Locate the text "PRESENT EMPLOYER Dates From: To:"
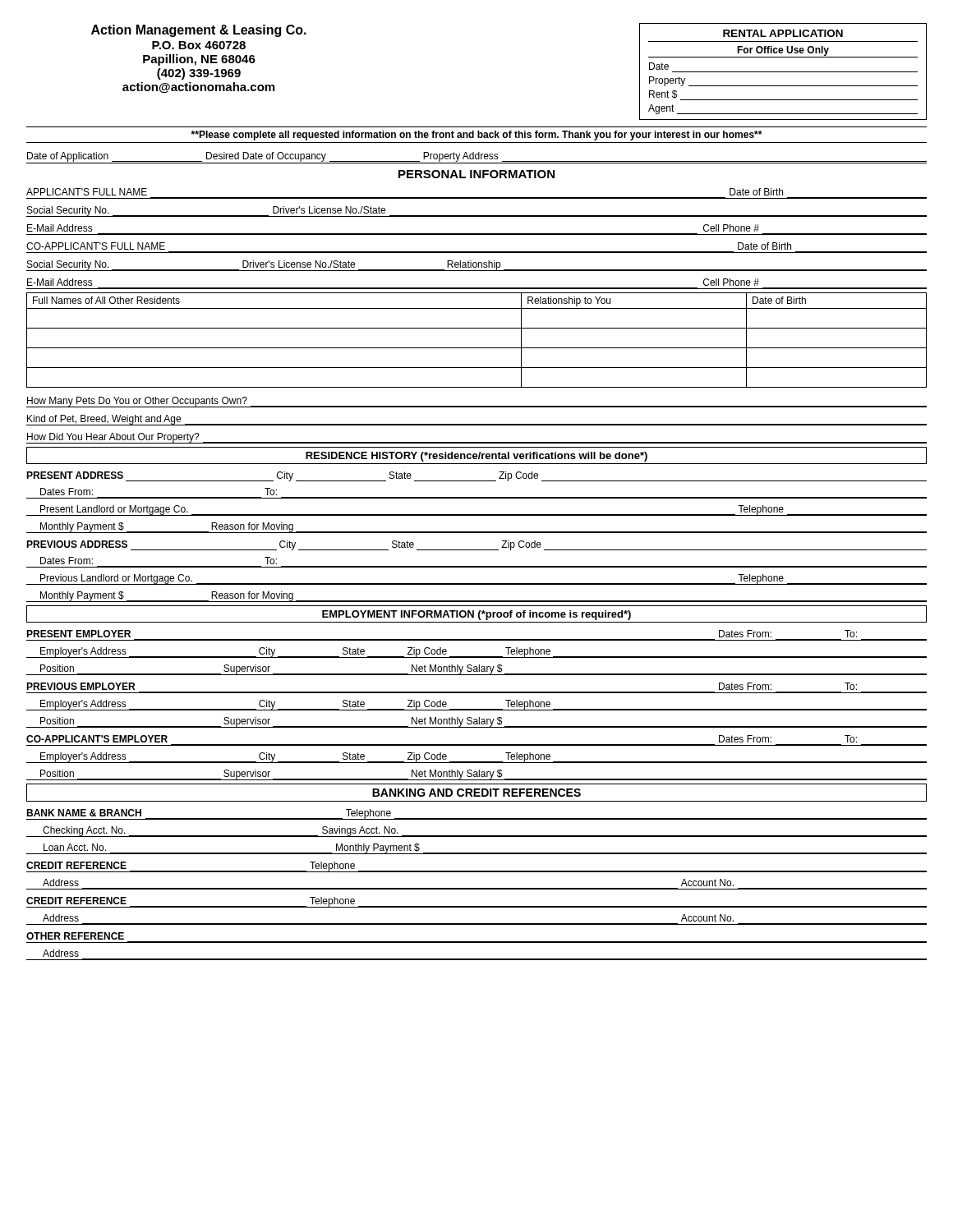The height and width of the screenshot is (1232, 953). [476, 634]
